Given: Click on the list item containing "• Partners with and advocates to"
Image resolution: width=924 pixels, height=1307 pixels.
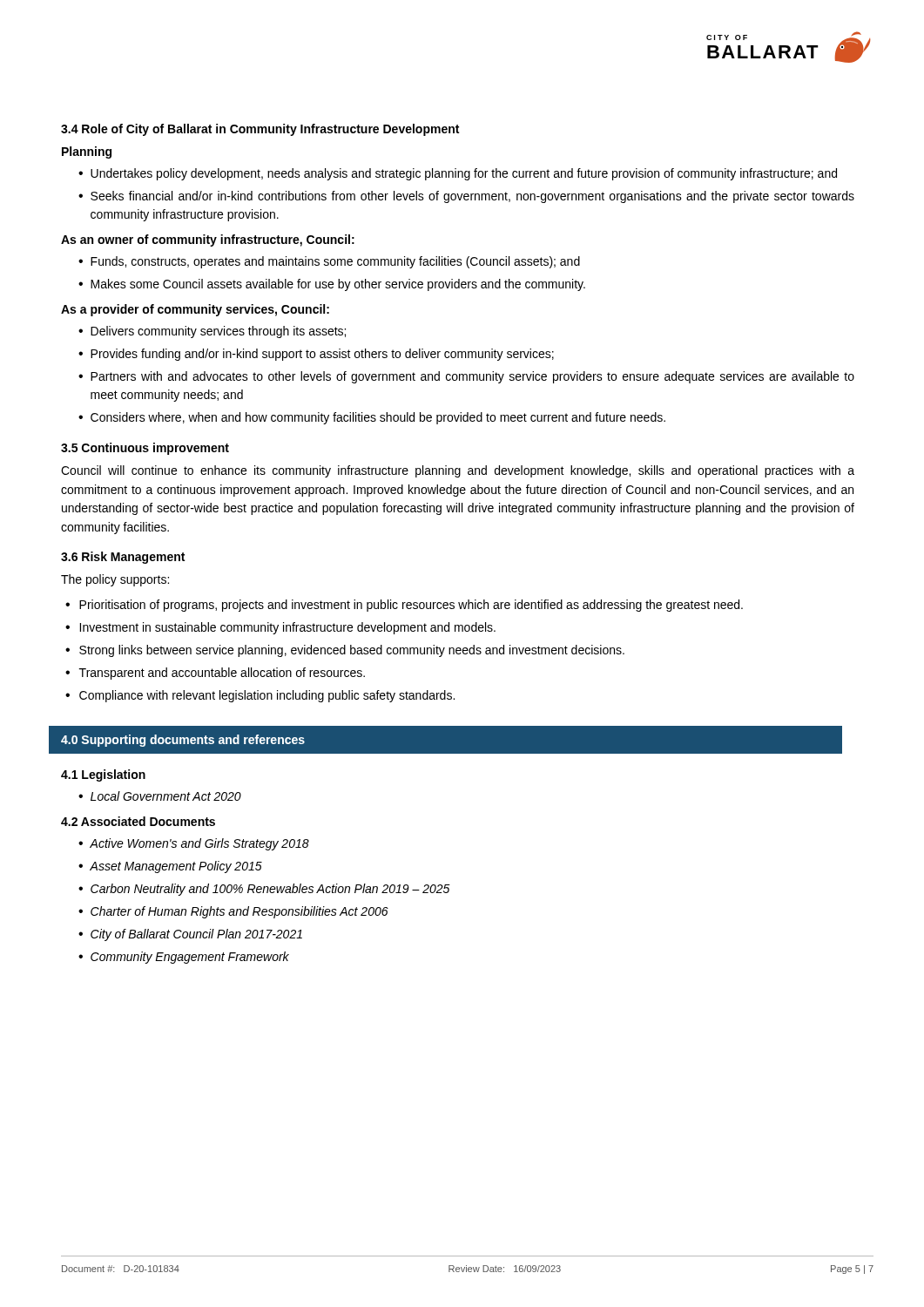Looking at the screenshot, I should pyautogui.click(x=466, y=386).
